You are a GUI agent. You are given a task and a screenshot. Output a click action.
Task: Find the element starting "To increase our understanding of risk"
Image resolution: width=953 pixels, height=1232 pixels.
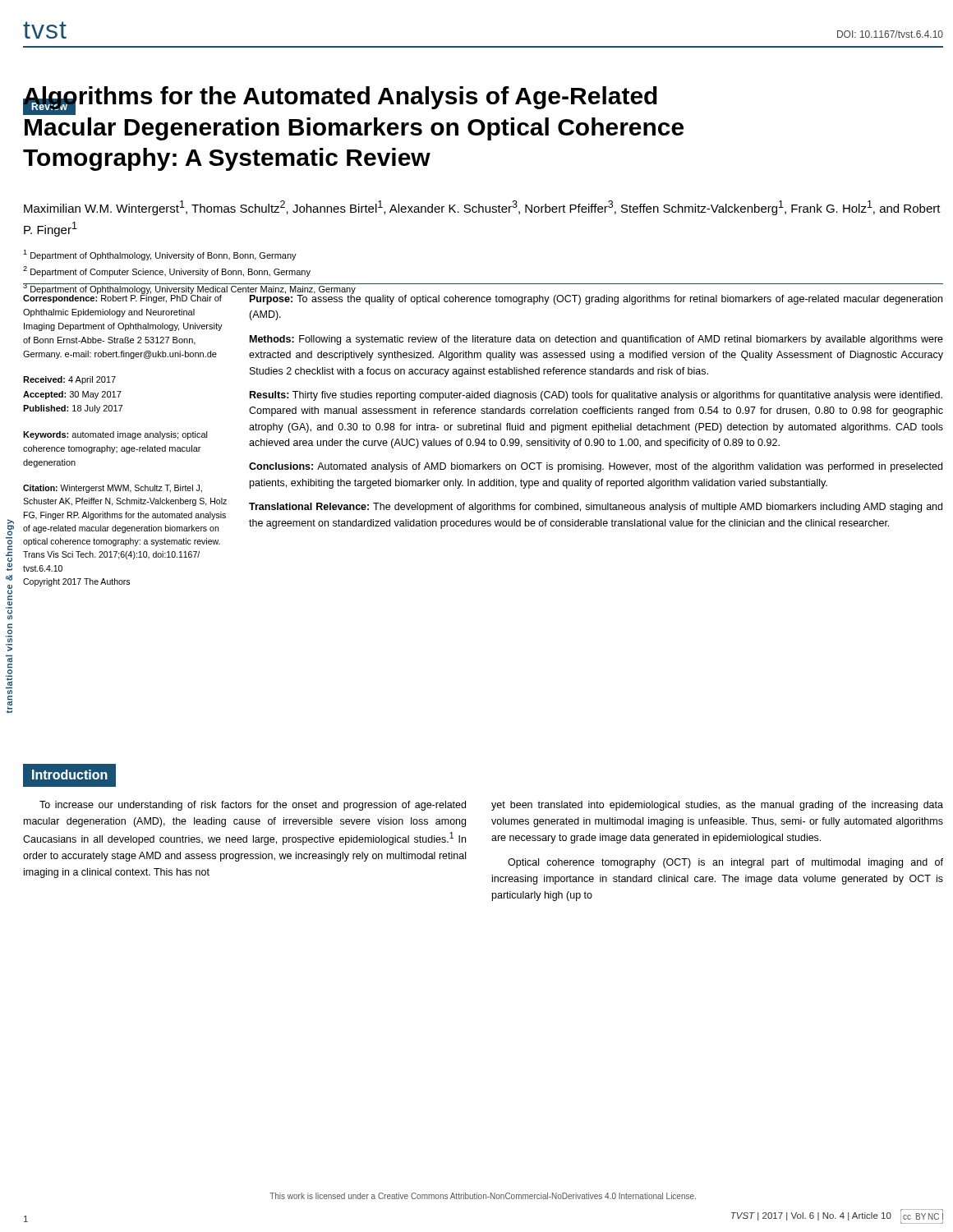(x=245, y=839)
